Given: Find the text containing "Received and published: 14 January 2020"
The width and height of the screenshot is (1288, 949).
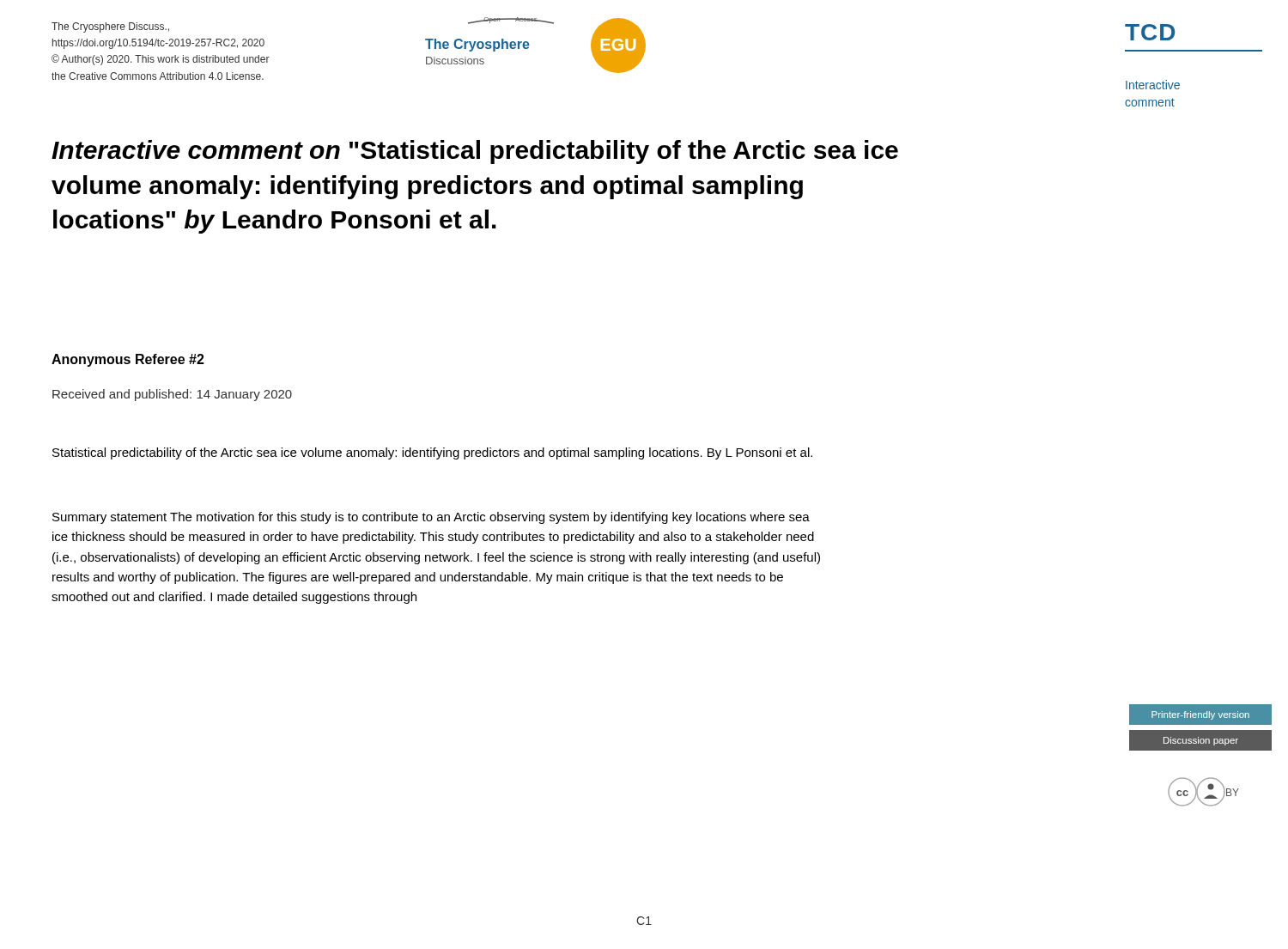Looking at the screenshot, I should click(172, 394).
